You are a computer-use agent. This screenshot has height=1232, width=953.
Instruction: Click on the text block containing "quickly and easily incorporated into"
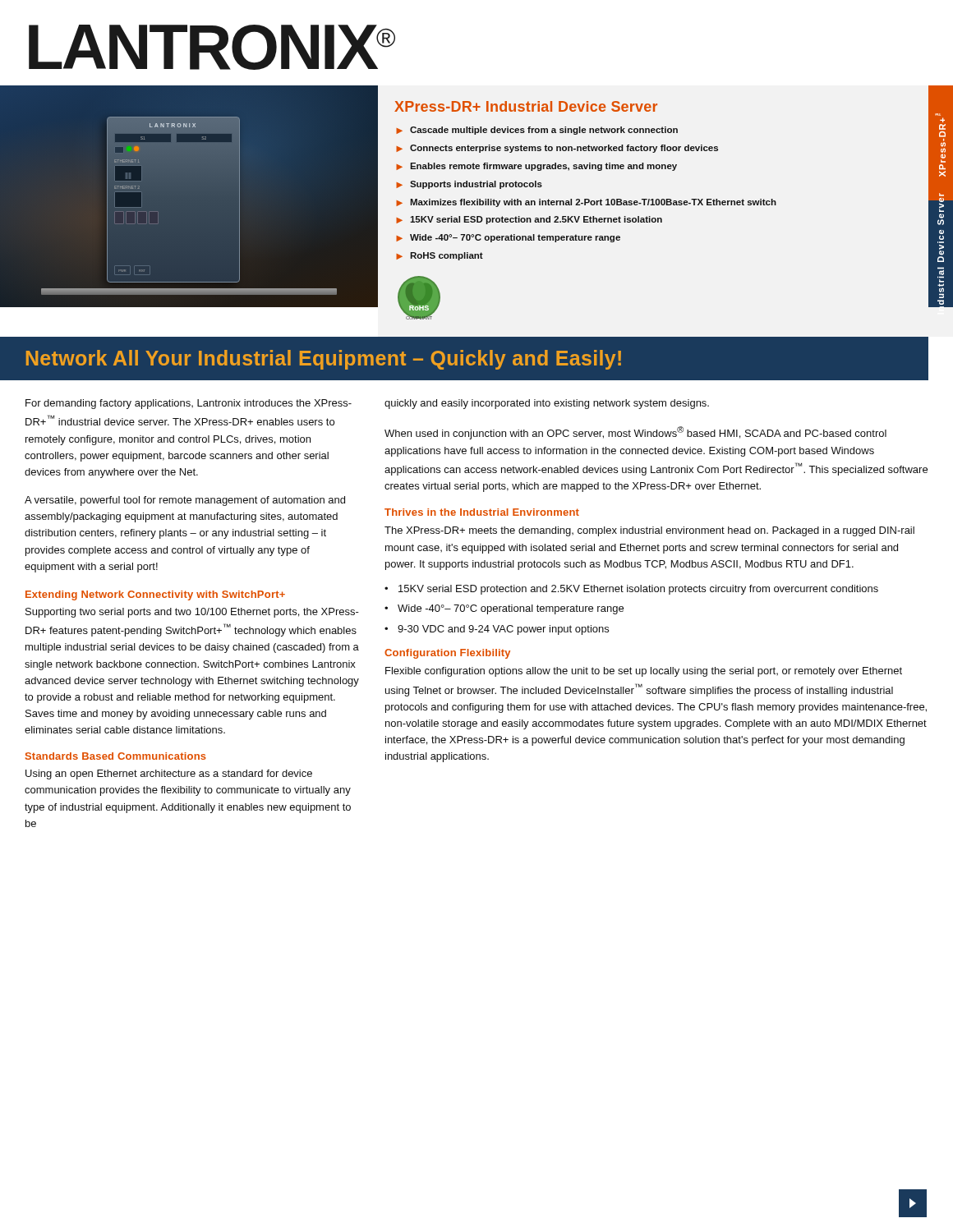pyautogui.click(x=547, y=403)
